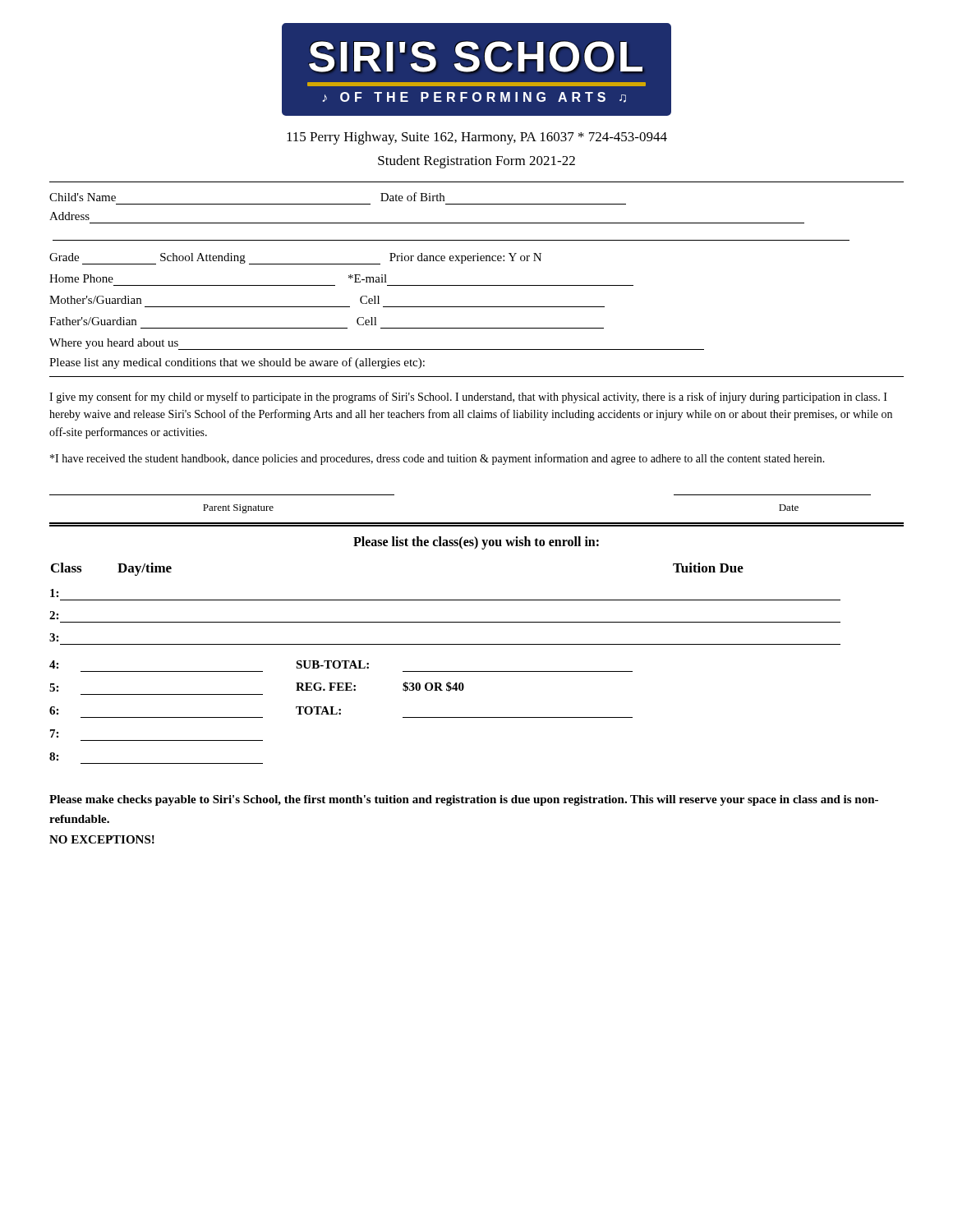Select the element starting "Grade School Attending Prior dance experience: Y"
The width and height of the screenshot is (953, 1232).
pos(296,257)
